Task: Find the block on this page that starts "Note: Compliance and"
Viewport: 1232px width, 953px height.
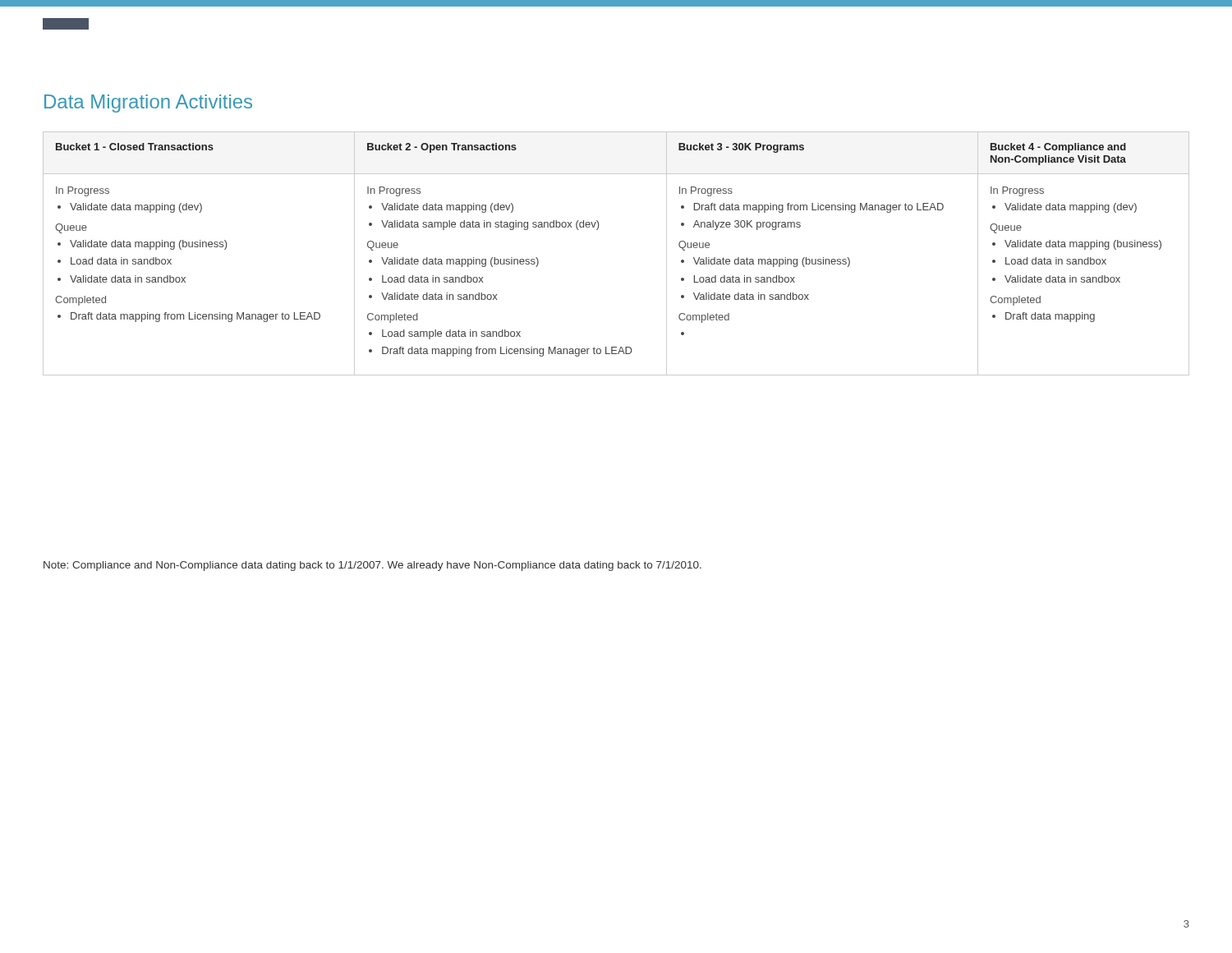Action: 372,565
